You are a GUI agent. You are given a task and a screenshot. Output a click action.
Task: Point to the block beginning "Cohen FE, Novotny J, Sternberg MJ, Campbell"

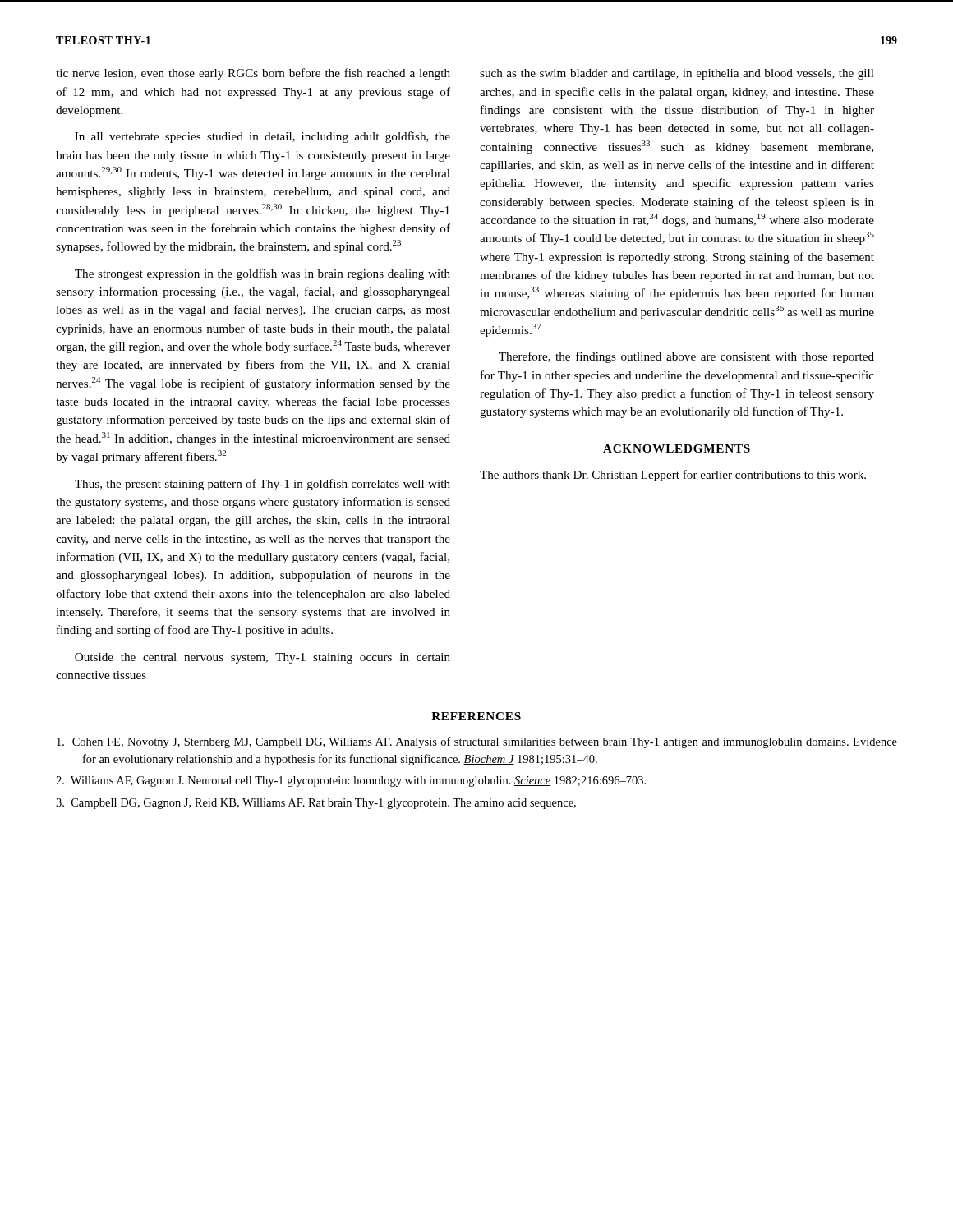click(476, 750)
